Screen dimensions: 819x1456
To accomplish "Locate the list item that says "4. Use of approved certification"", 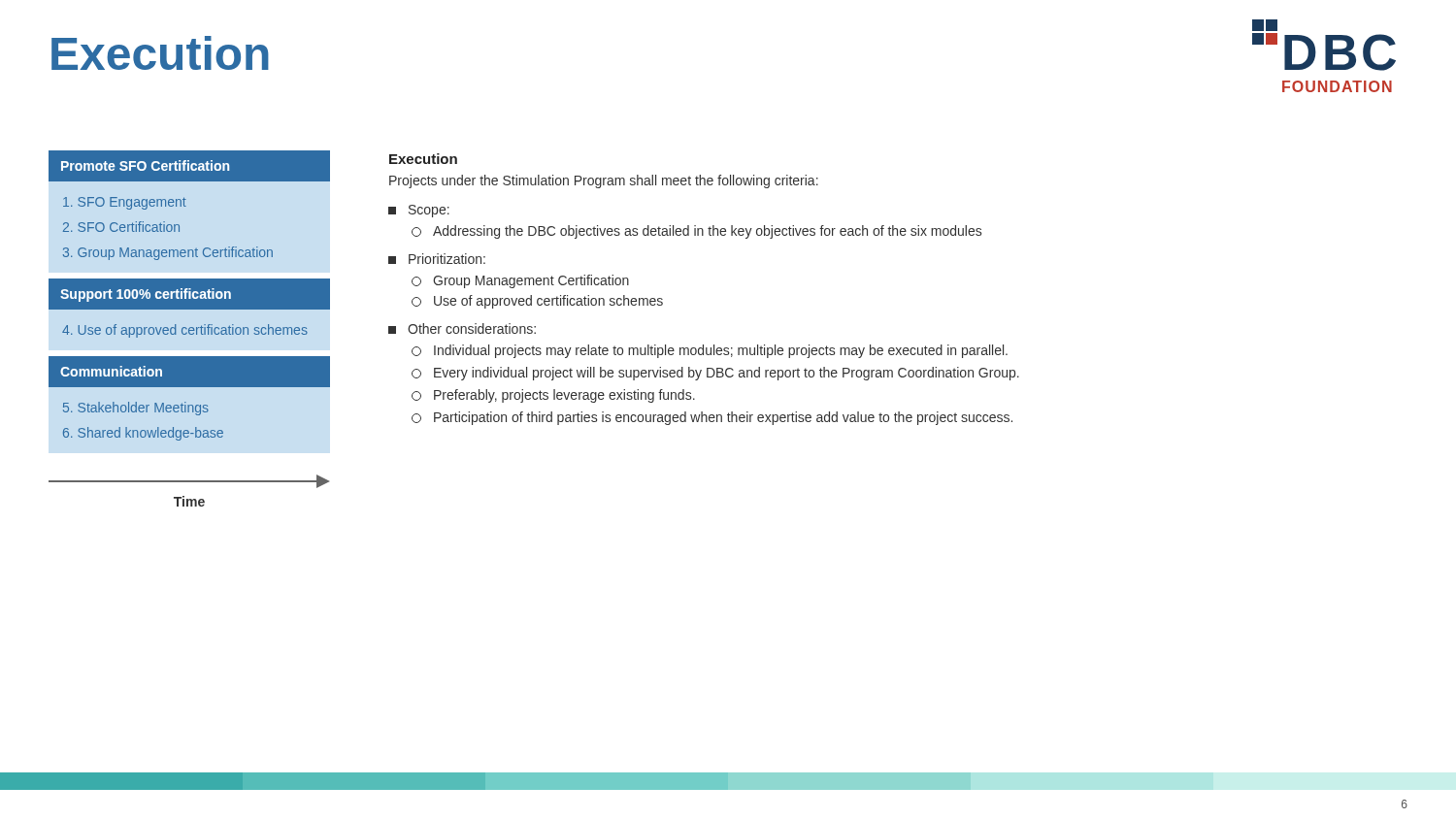I will (x=185, y=330).
